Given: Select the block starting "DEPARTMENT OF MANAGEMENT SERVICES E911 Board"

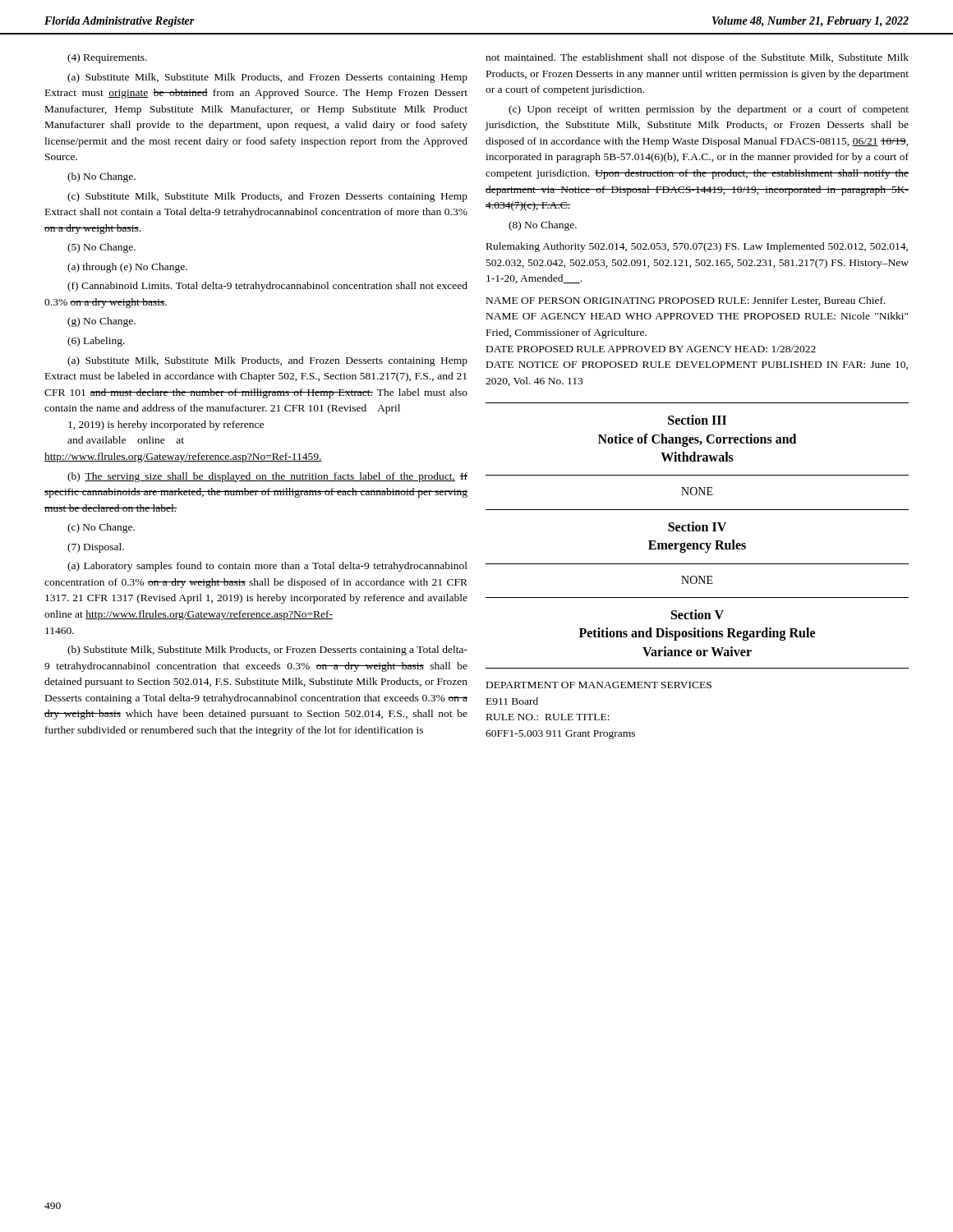Looking at the screenshot, I should (599, 685).
